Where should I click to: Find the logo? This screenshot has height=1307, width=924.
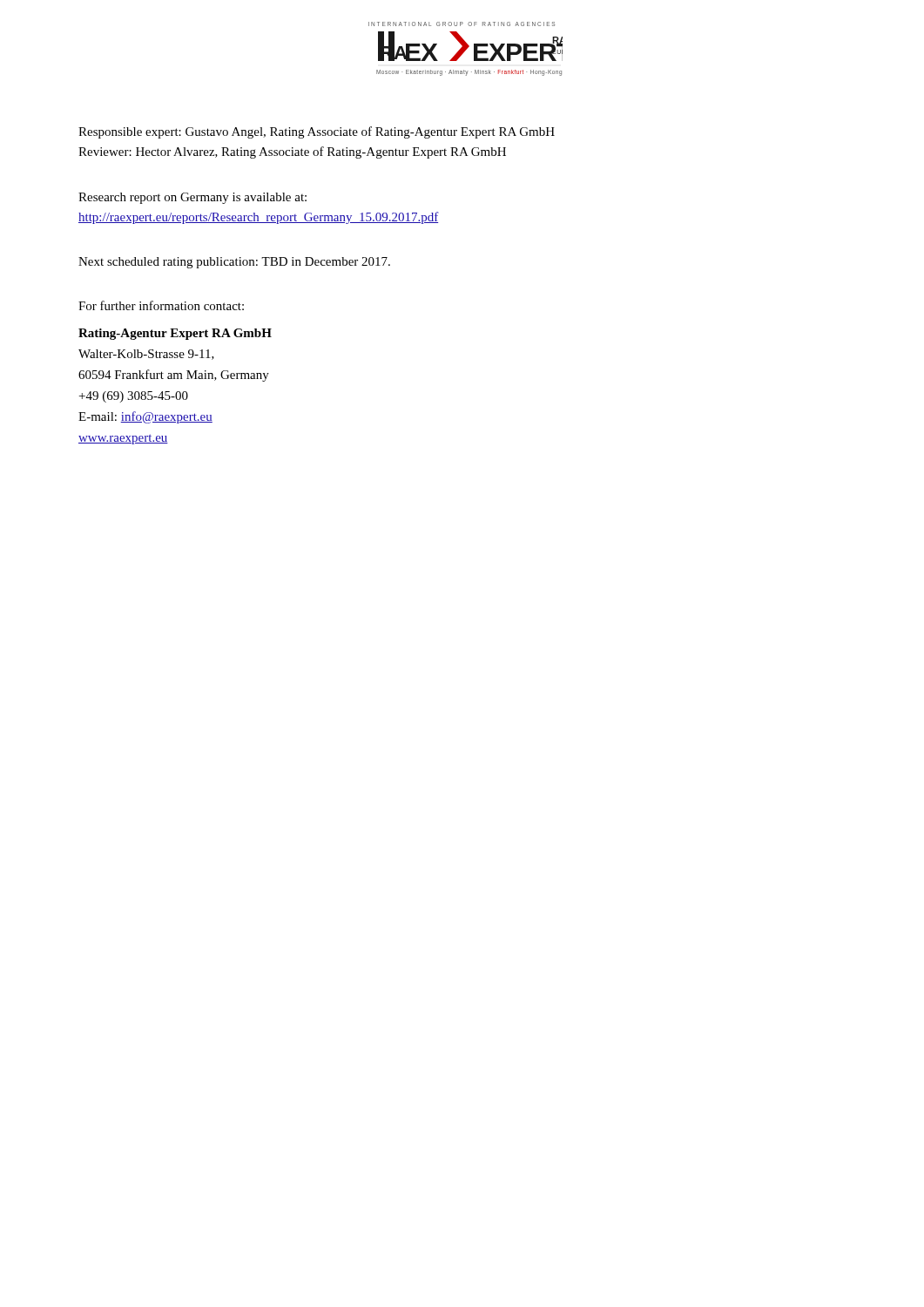462,50
